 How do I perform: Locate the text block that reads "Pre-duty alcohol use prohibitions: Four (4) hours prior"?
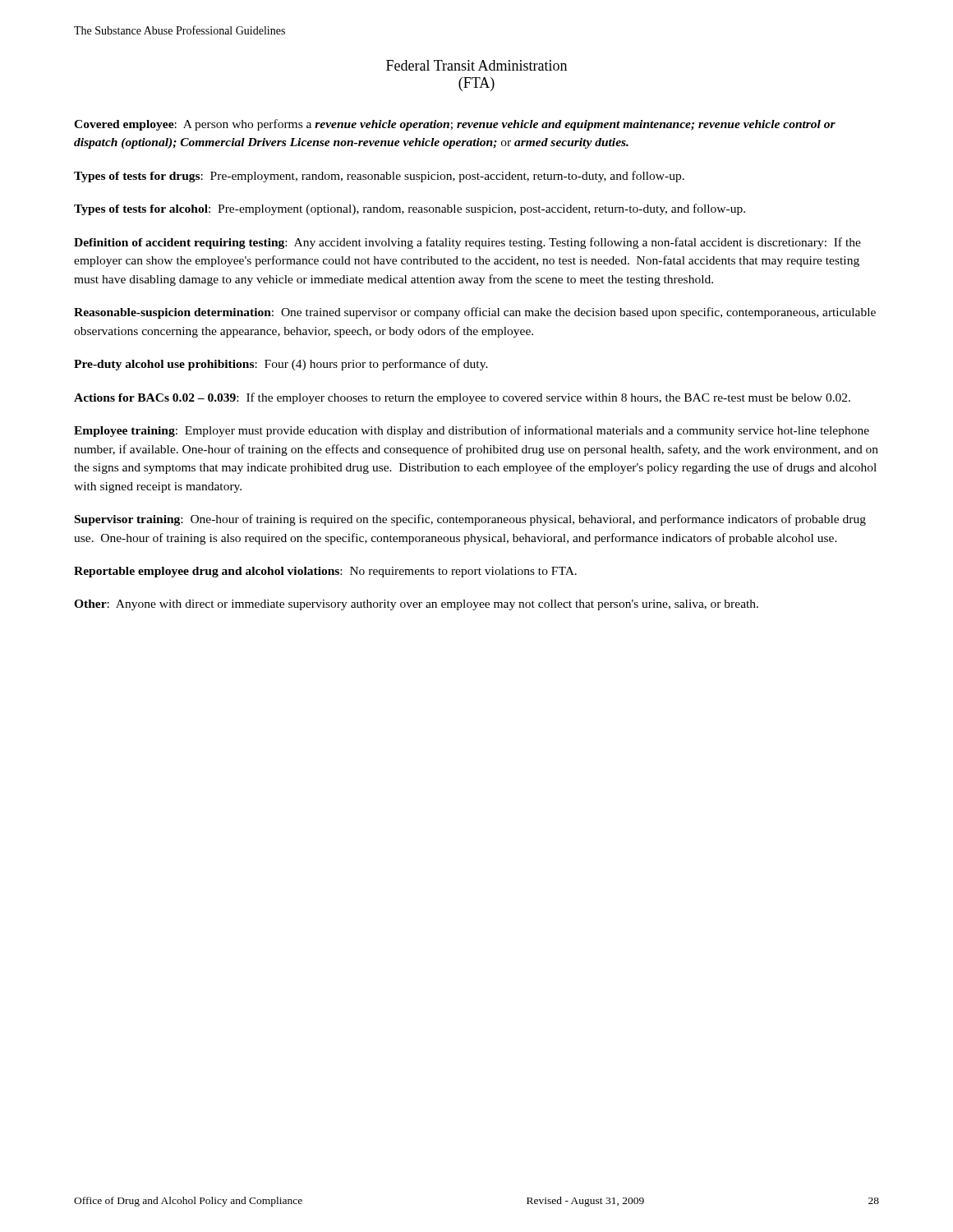[x=476, y=364]
